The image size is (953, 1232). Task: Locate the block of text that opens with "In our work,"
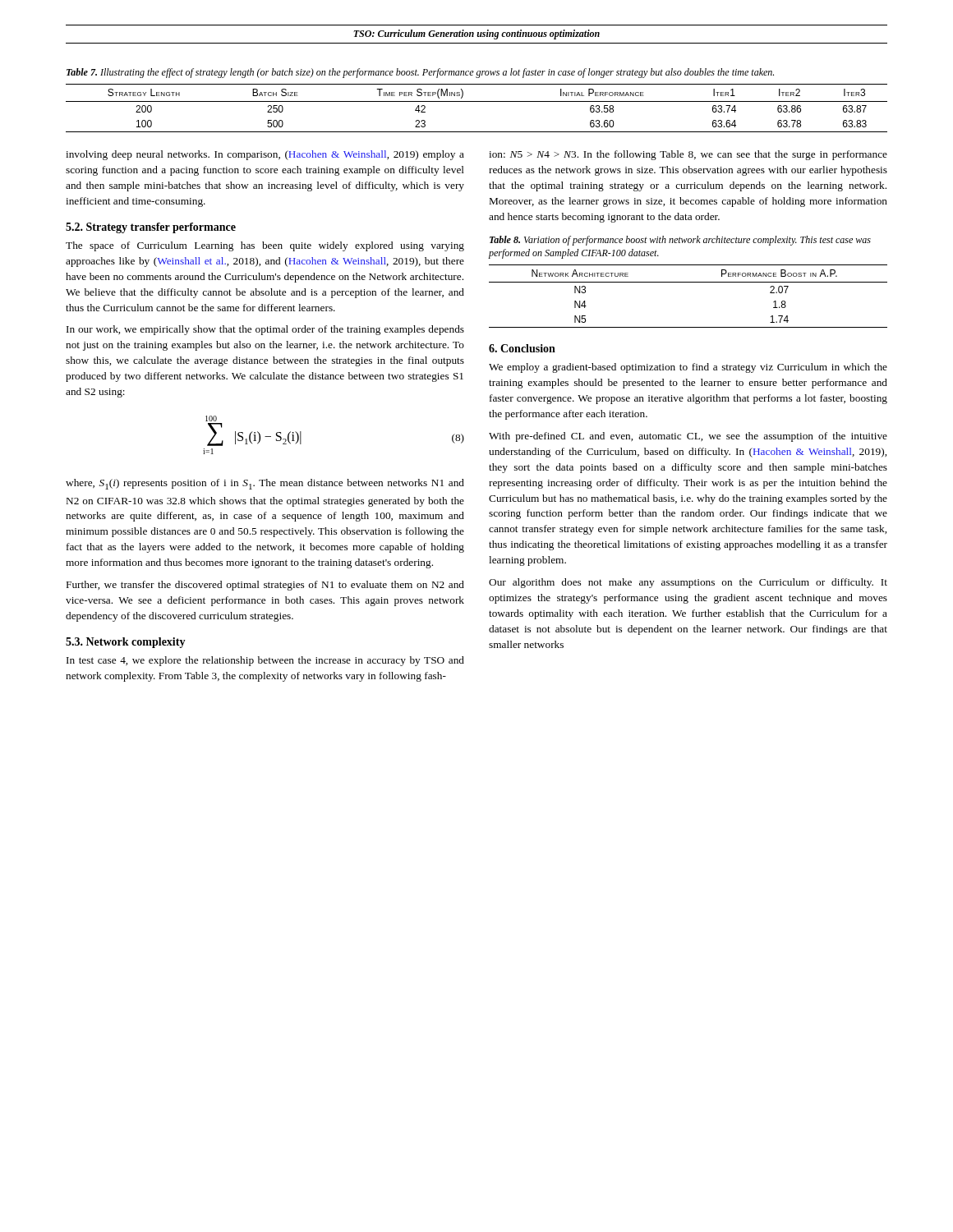265,360
